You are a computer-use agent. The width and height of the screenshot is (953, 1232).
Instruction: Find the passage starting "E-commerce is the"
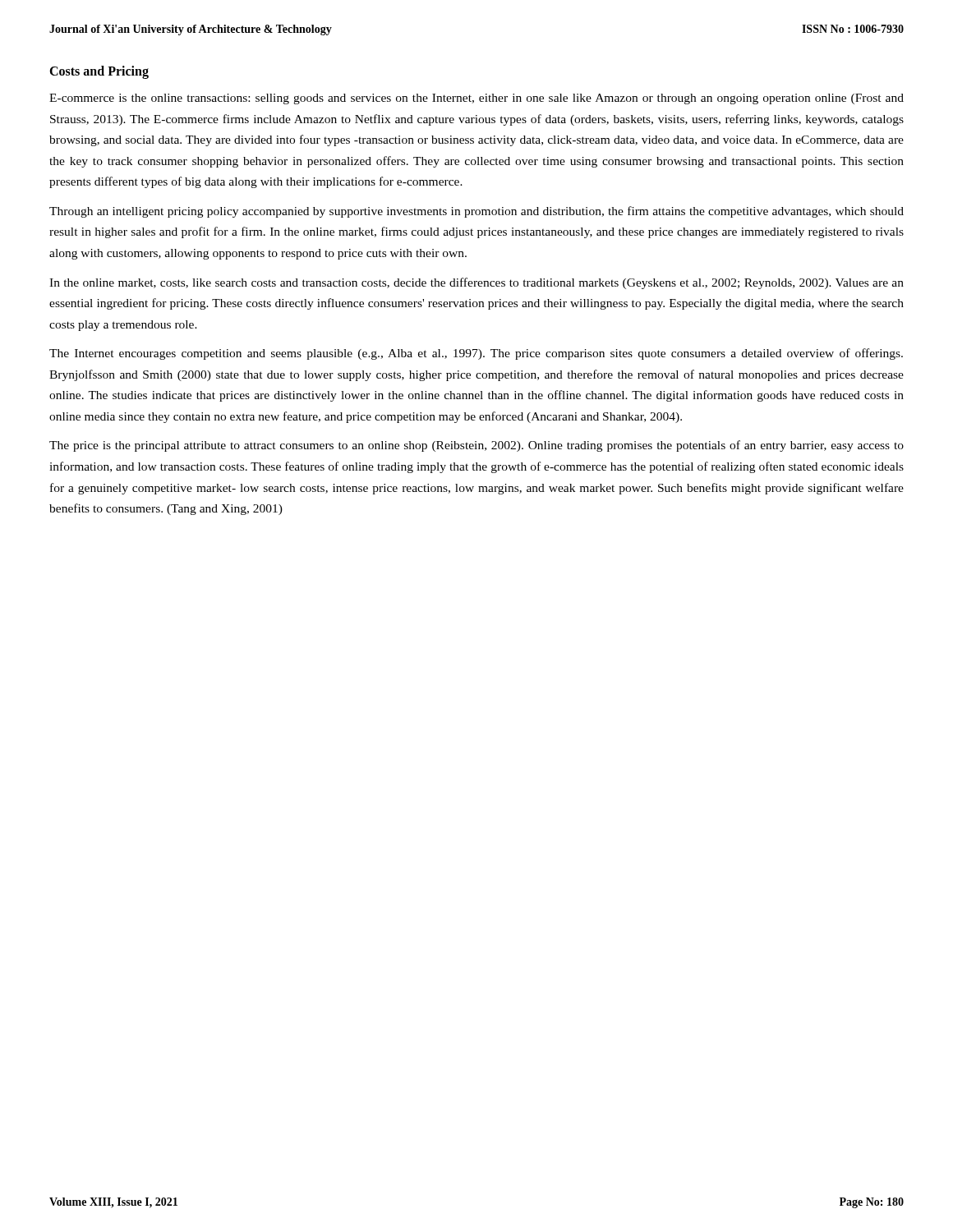pyautogui.click(x=476, y=139)
